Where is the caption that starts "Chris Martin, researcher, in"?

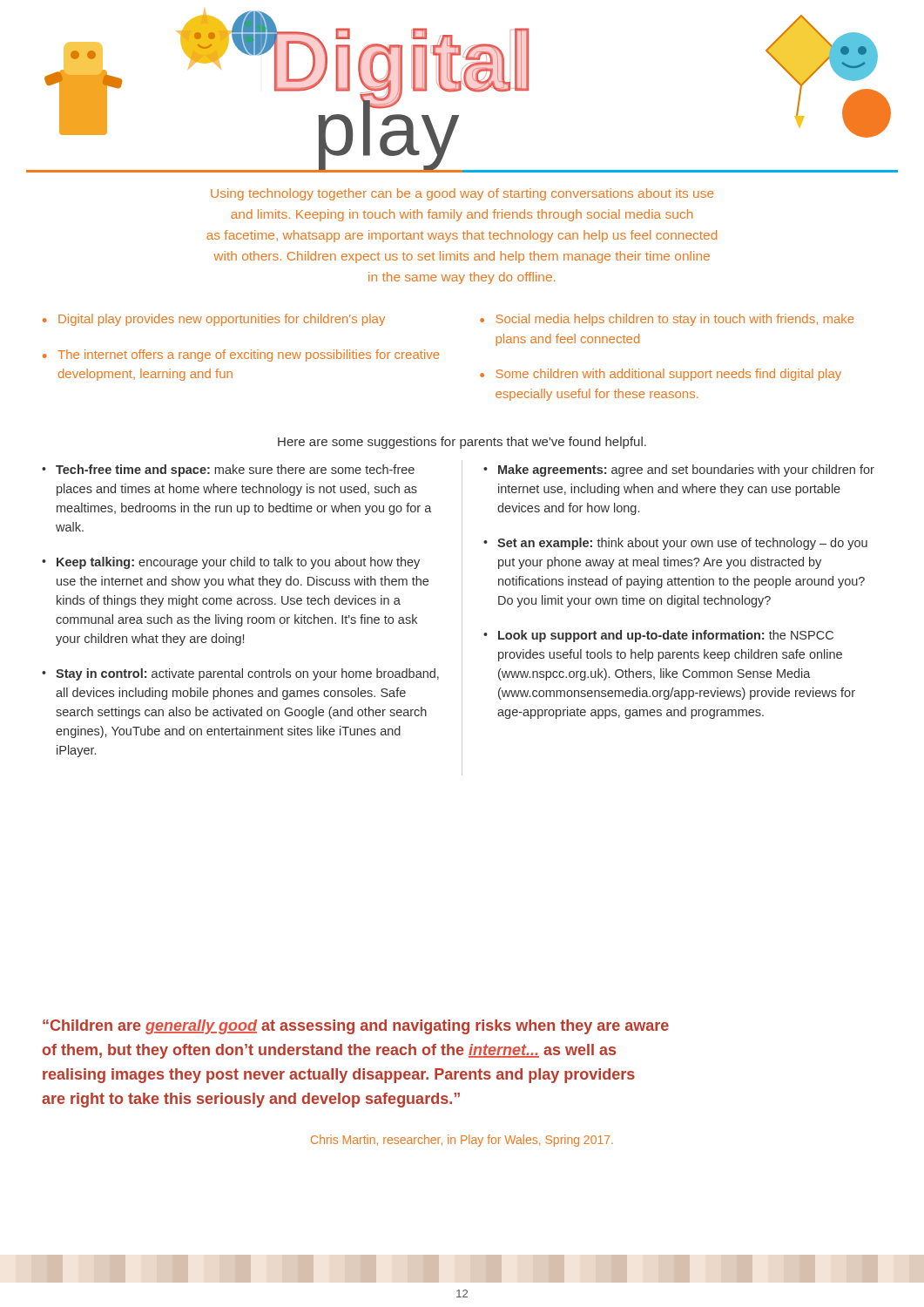(462, 1140)
